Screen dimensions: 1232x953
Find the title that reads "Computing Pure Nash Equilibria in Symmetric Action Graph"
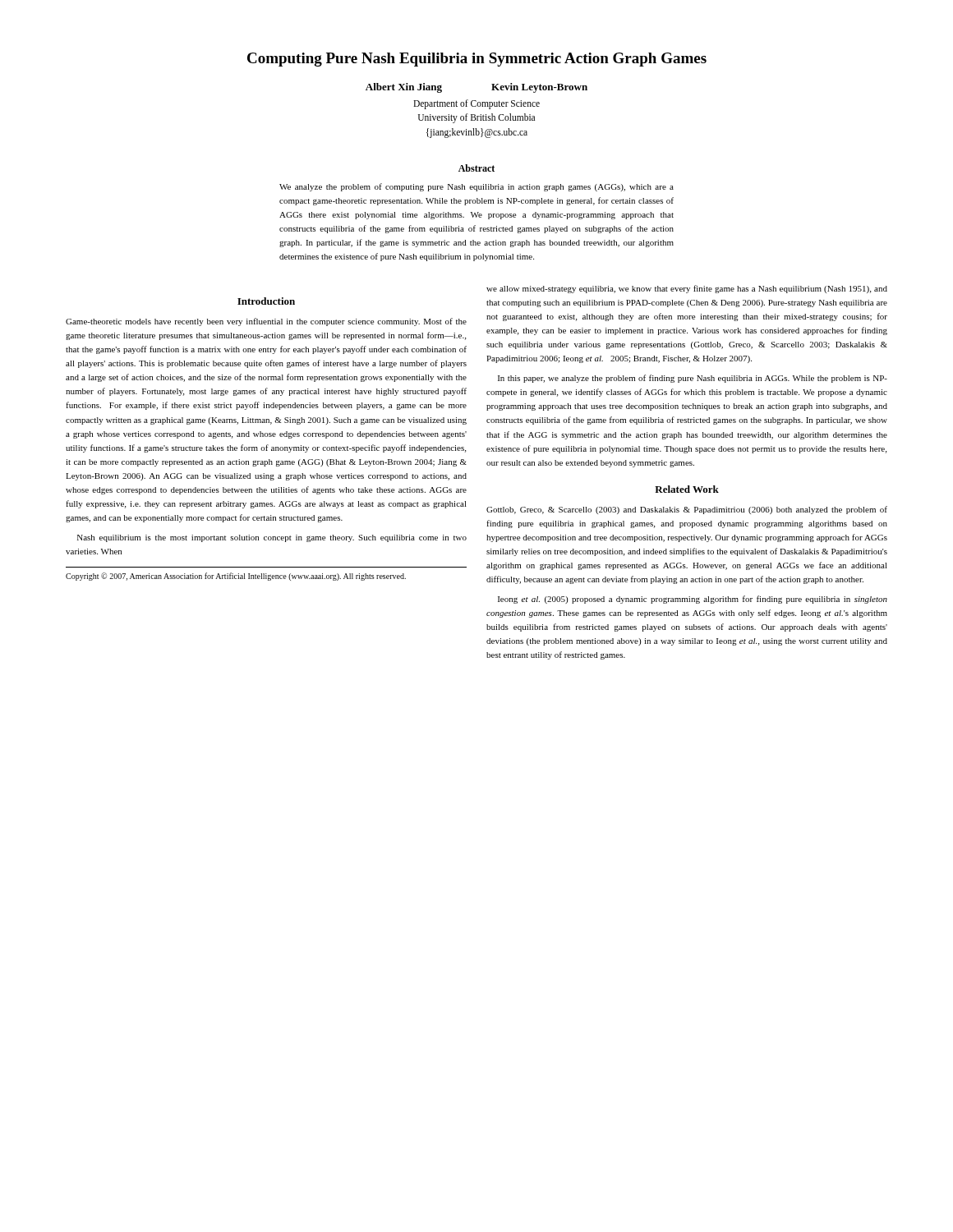pyautogui.click(x=476, y=94)
